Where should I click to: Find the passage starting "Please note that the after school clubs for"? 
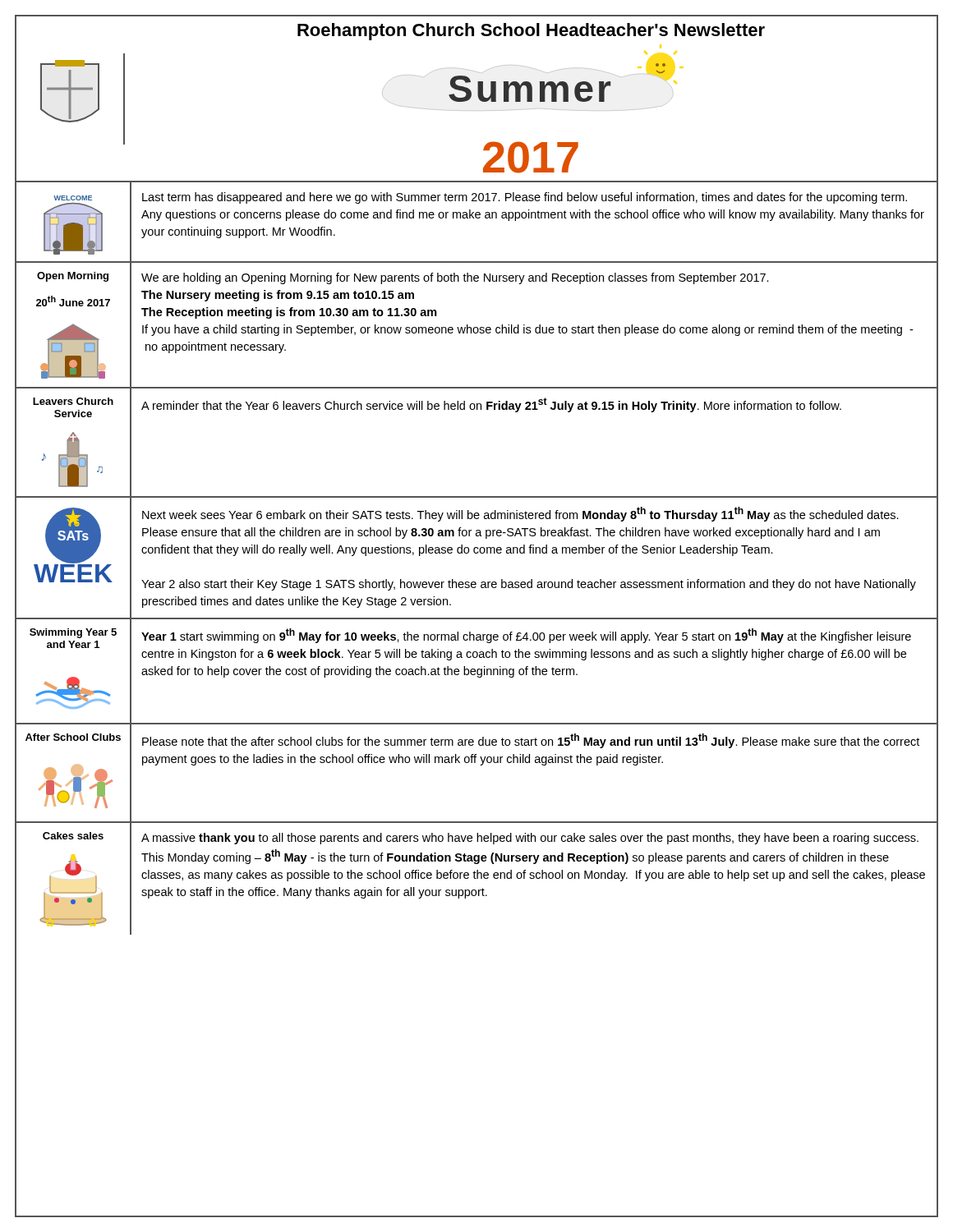pos(530,749)
